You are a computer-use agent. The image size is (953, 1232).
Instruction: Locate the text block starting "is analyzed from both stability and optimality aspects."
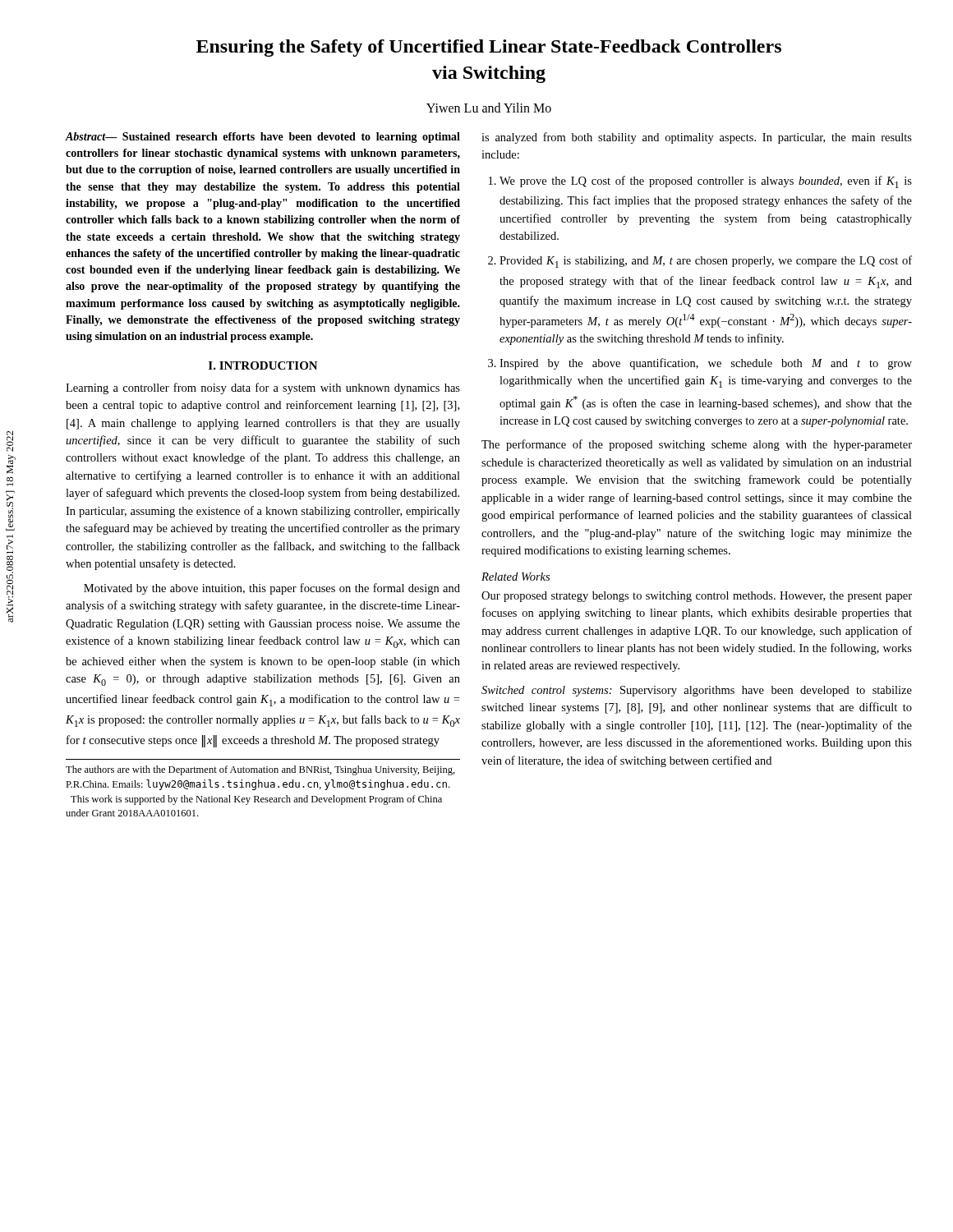click(x=697, y=146)
